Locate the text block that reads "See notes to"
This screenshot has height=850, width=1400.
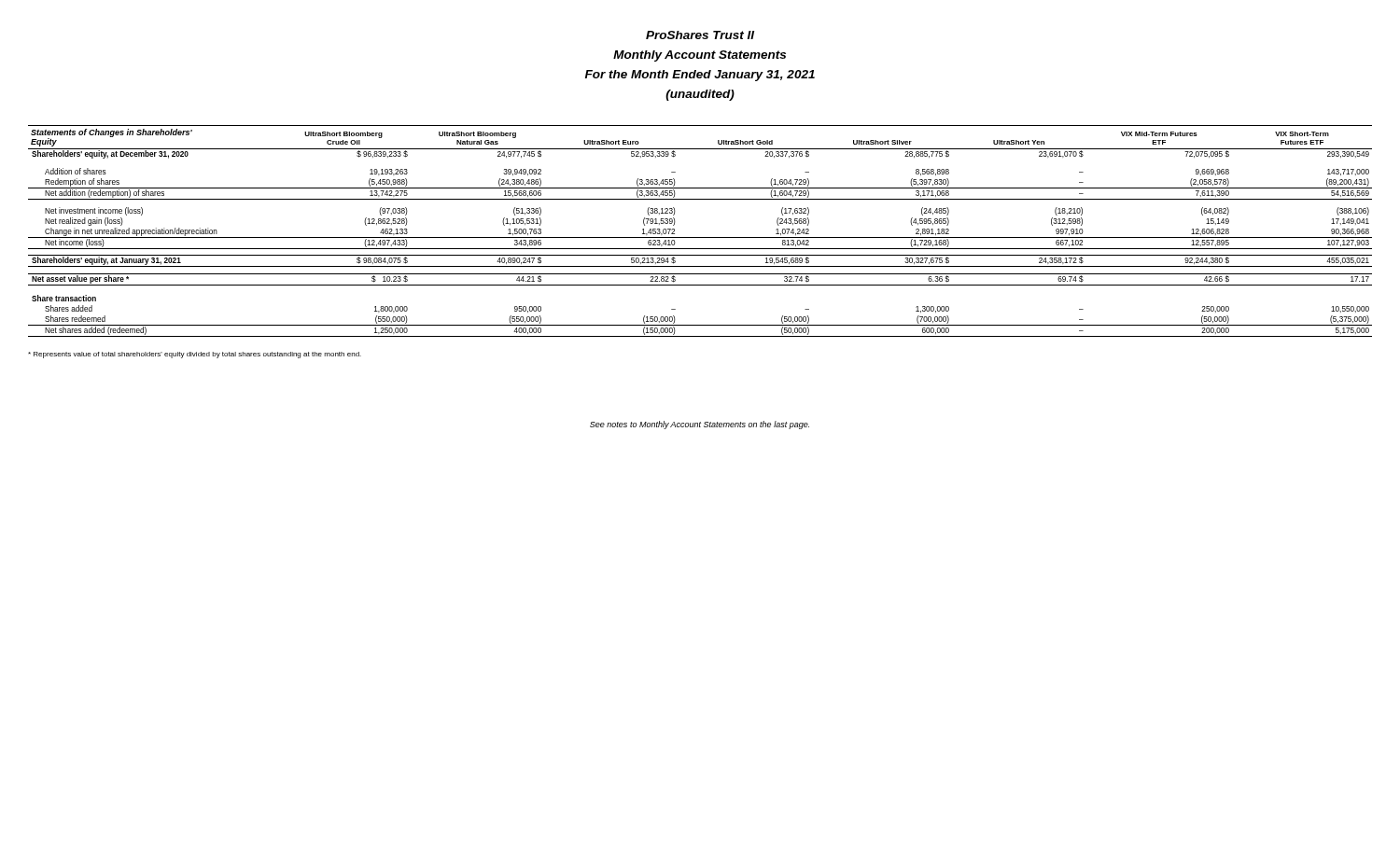(700, 424)
